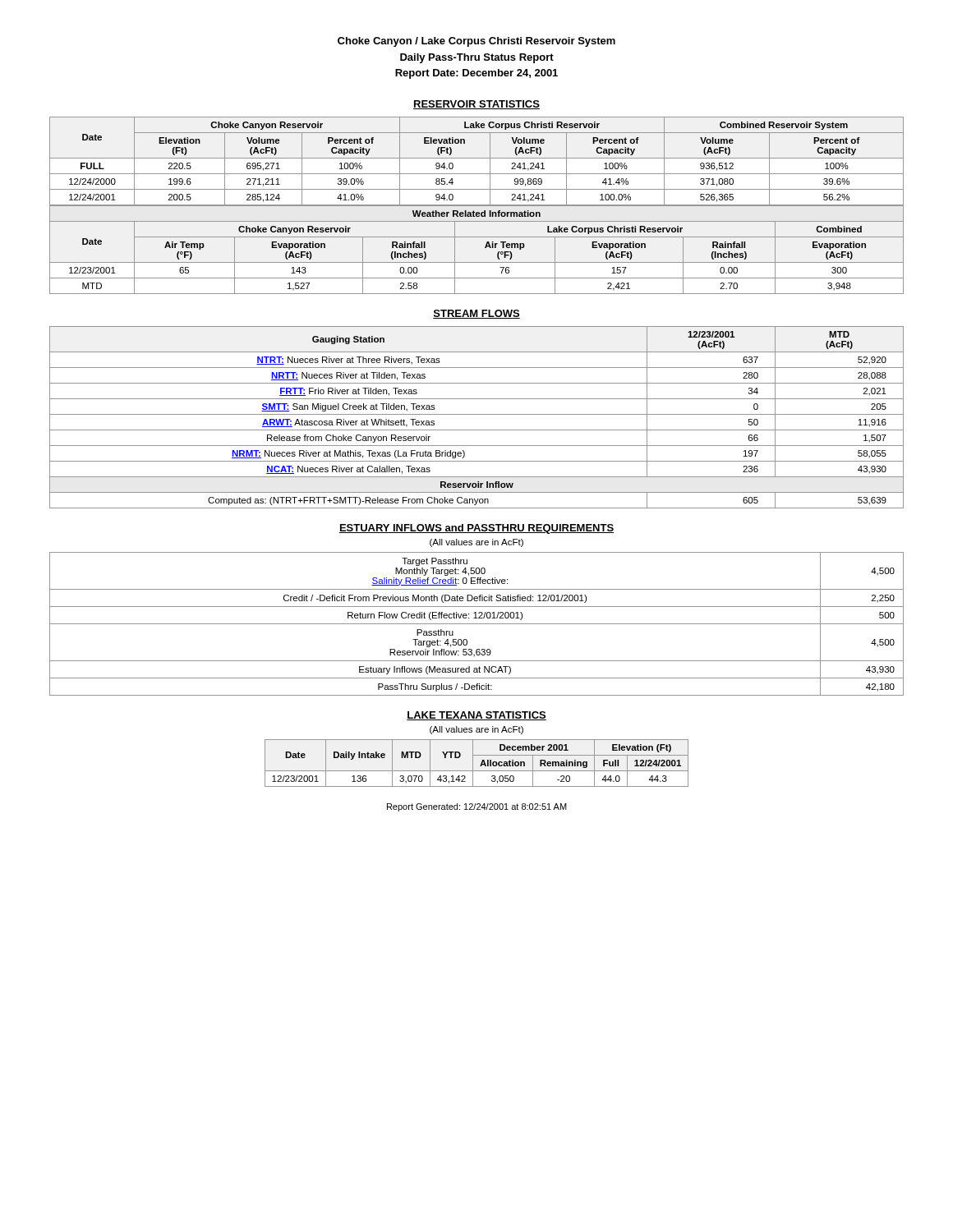
Task: Find the title on this page that starts "Choke Canyon / Lake Corpus Christi Reservoir"
Action: coord(476,57)
